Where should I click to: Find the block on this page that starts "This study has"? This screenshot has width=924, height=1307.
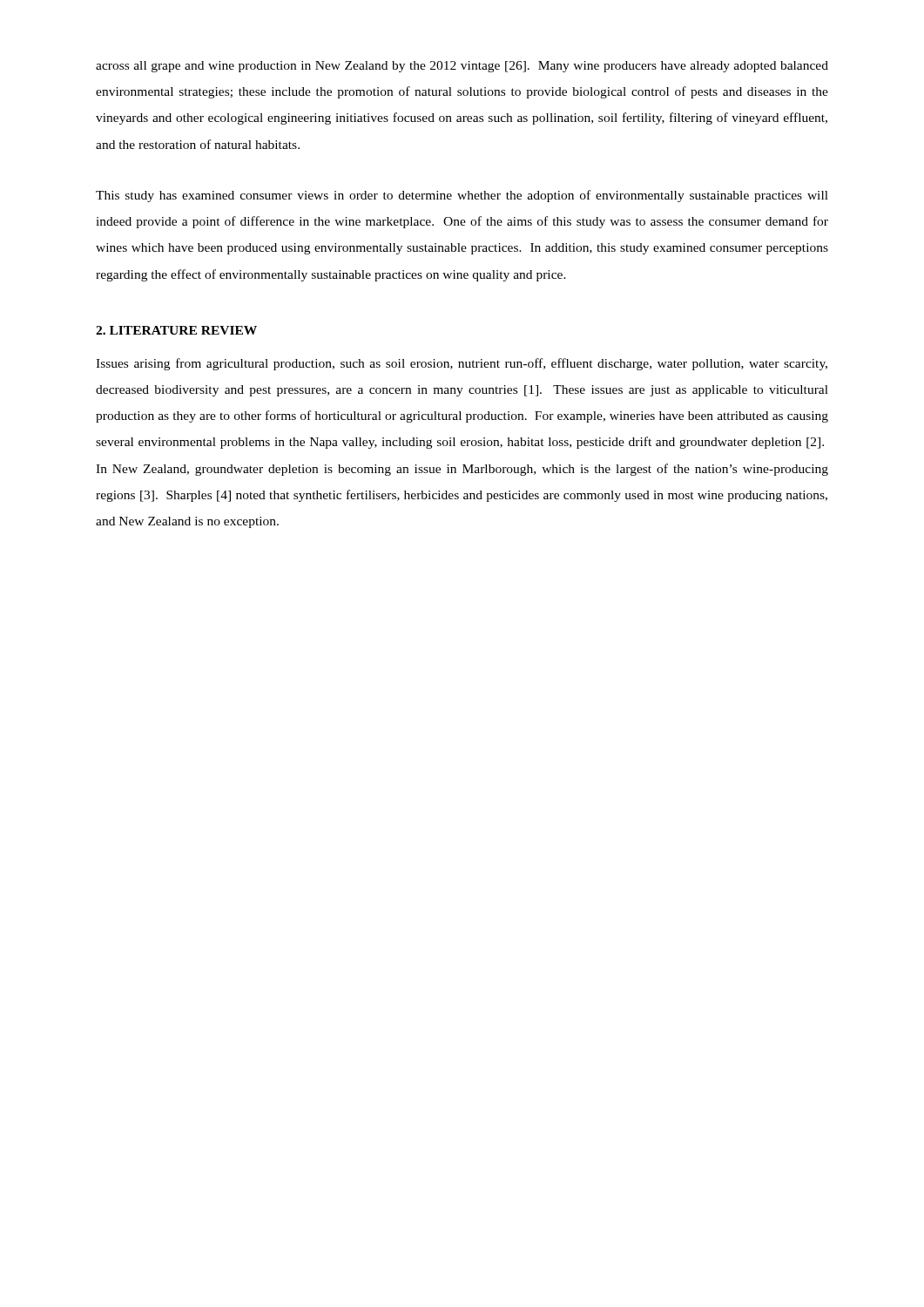point(462,234)
